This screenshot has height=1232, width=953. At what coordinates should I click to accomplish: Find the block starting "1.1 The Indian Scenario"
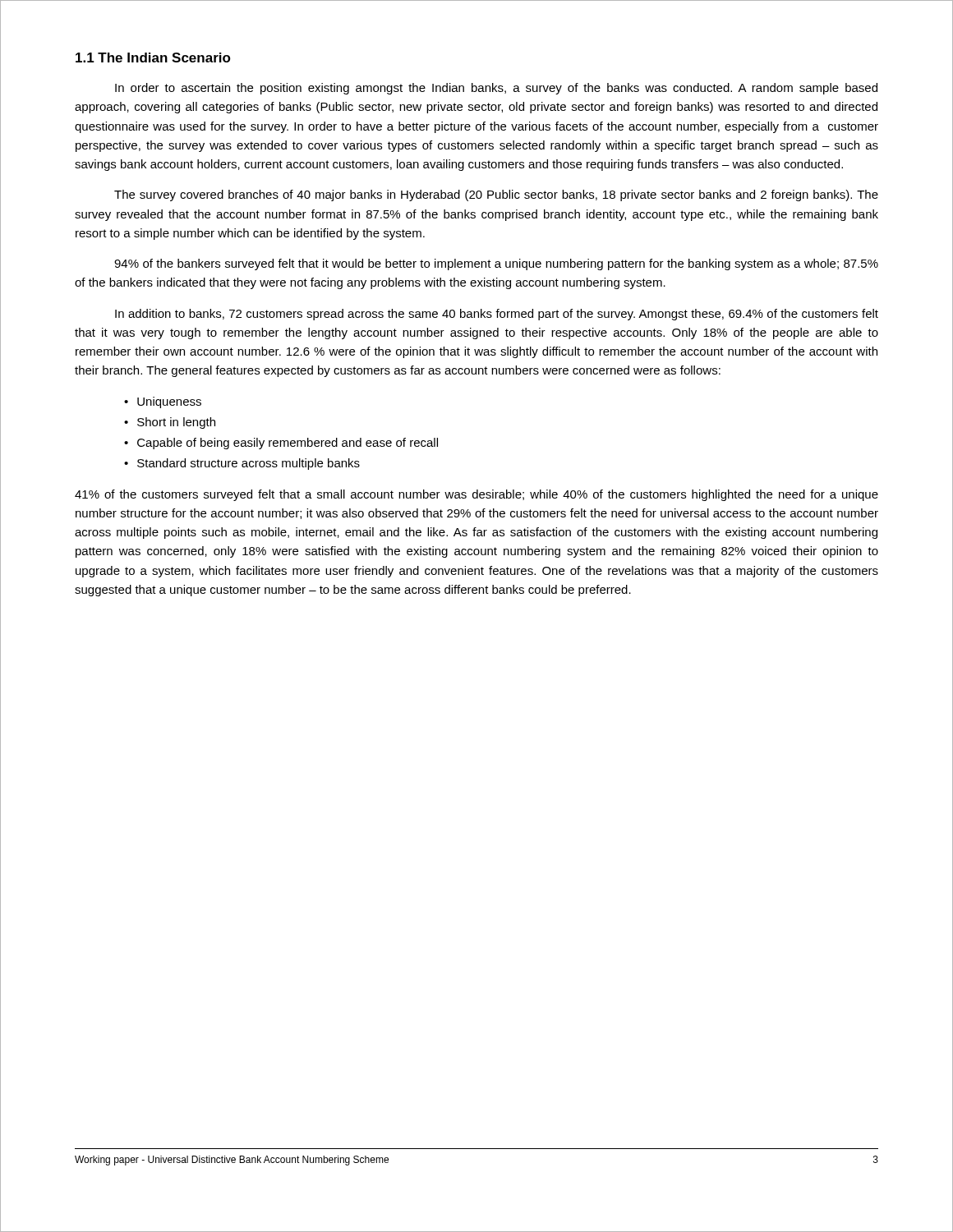pos(153,58)
